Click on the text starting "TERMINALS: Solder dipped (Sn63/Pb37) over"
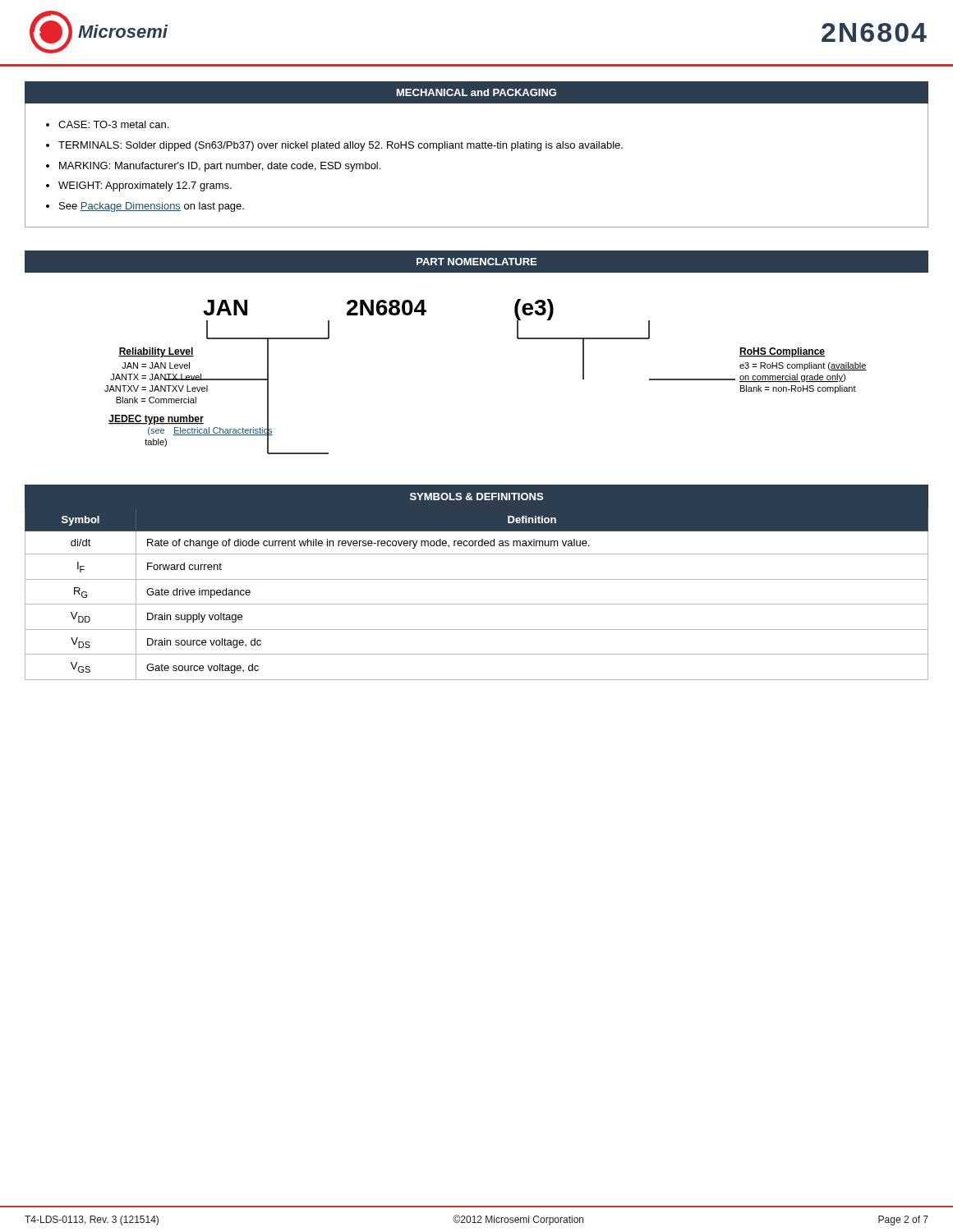953x1232 pixels. pyautogui.click(x=341, y=145)
